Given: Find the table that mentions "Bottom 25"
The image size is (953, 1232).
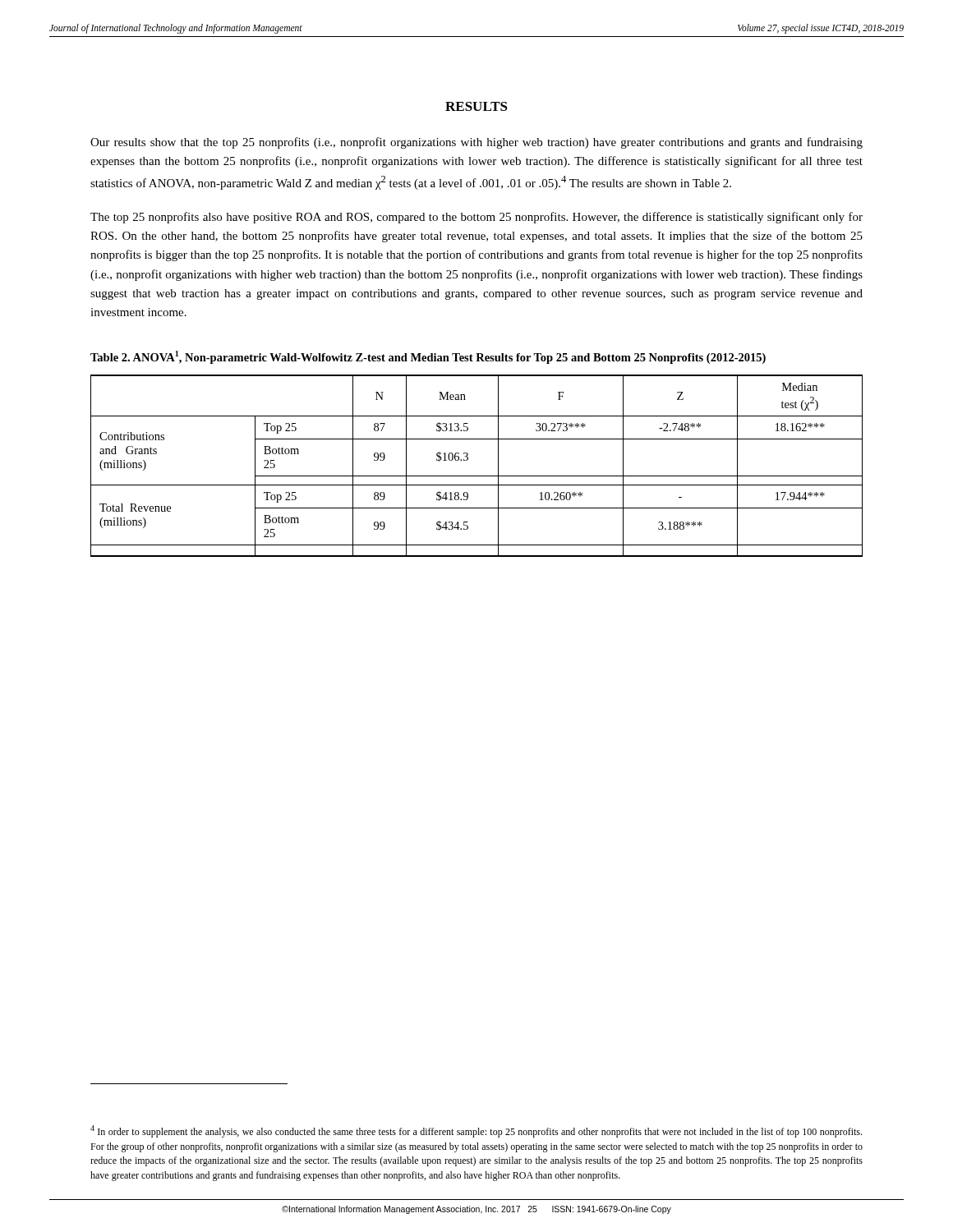Looking at the screenshot, I should coord(476,466).
